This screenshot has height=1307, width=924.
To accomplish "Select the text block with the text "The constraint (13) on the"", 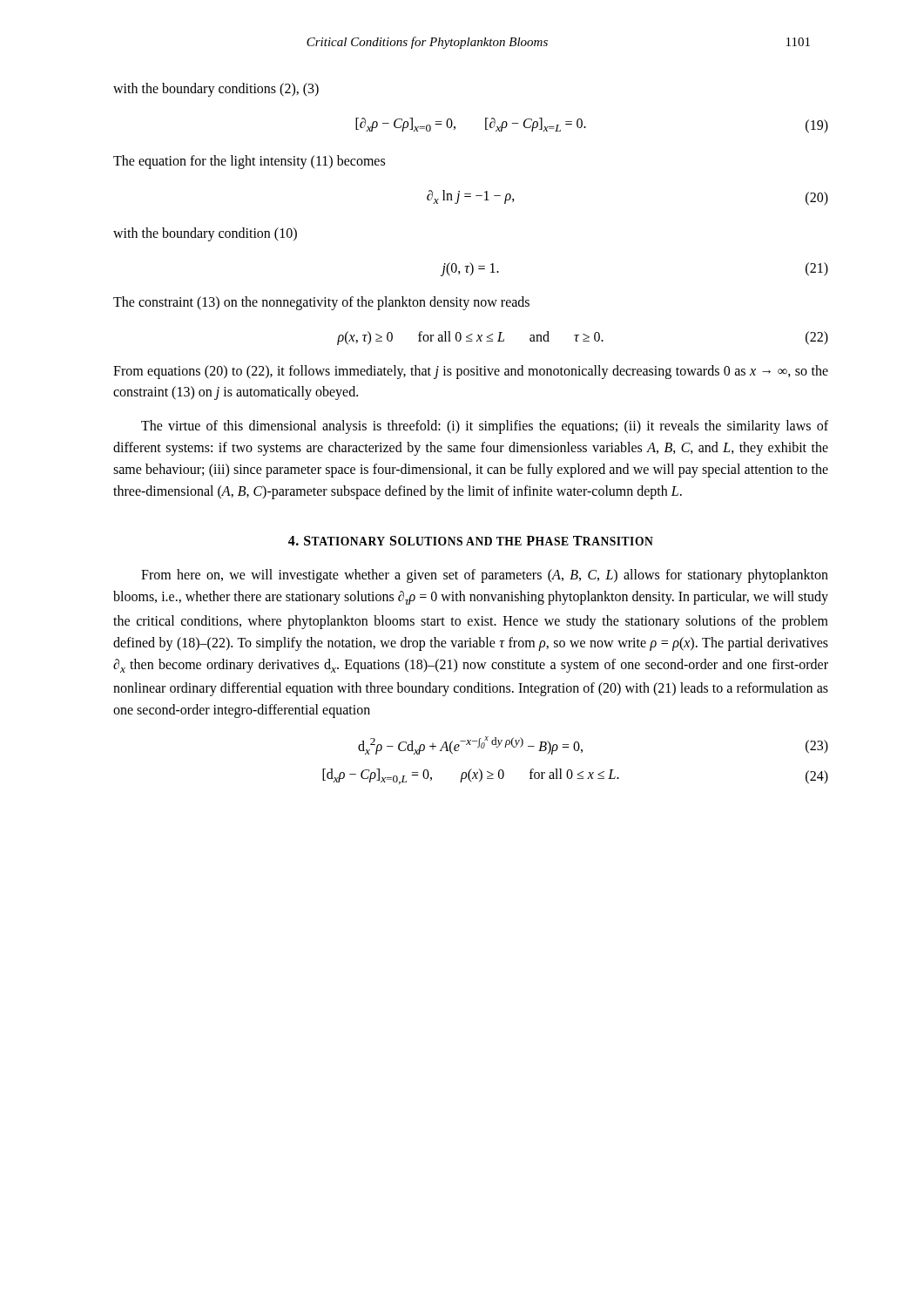I will pyautogui.click(x=322, y=302).
